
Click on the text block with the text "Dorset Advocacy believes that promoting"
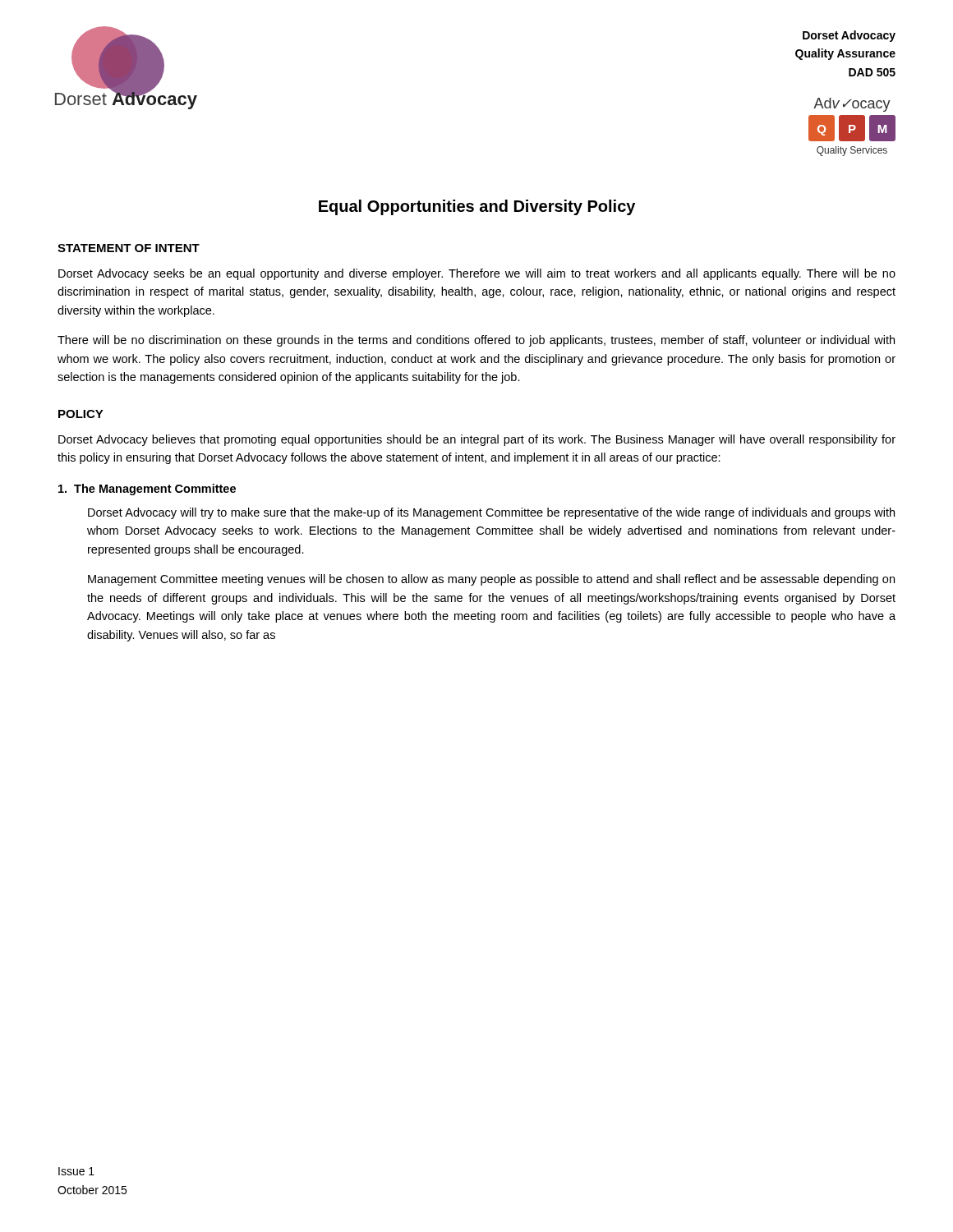click(476, 449)
